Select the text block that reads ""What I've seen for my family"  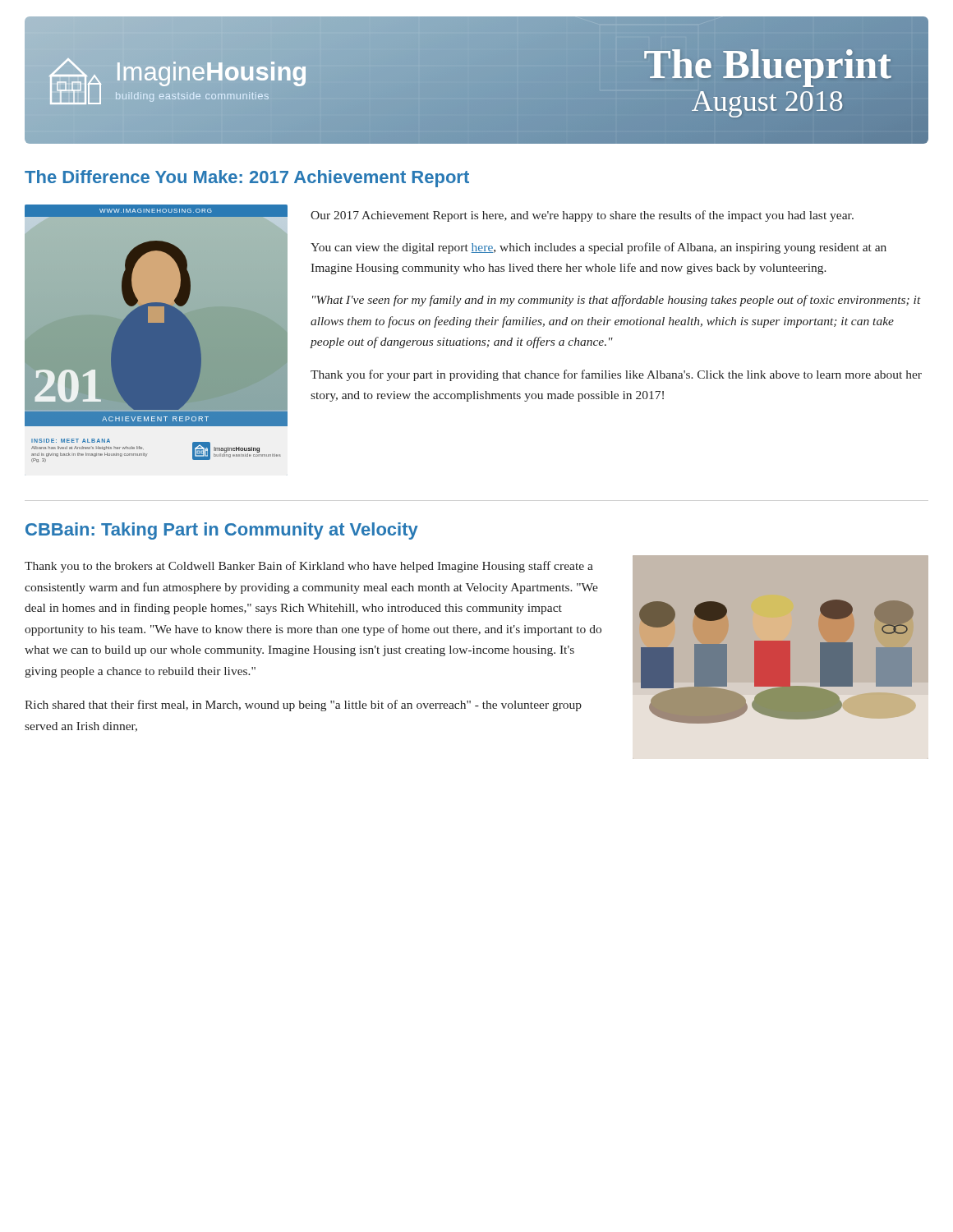tap(615, 321)
